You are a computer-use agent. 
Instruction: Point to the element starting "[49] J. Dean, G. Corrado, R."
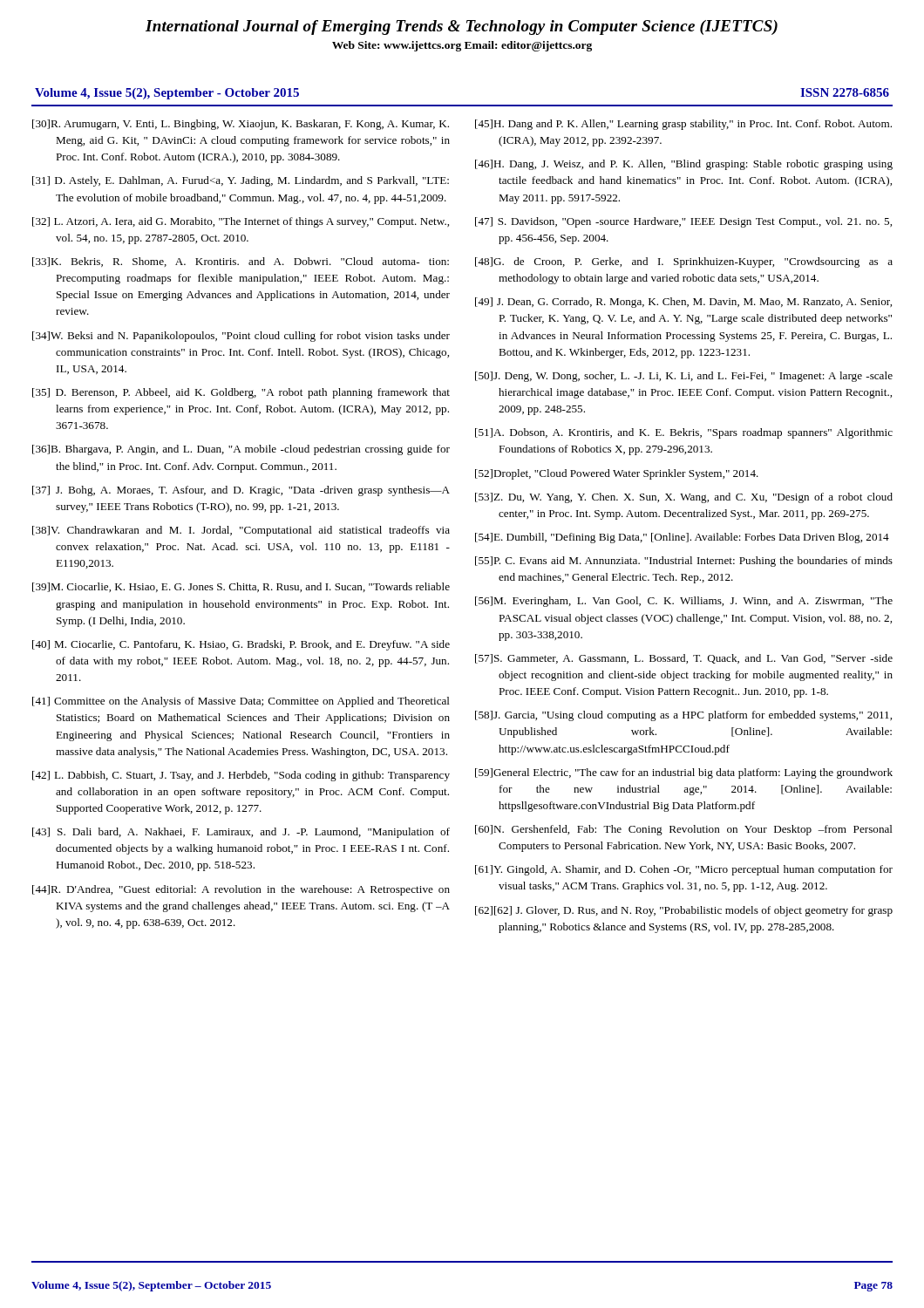click(x=683, y=327)
